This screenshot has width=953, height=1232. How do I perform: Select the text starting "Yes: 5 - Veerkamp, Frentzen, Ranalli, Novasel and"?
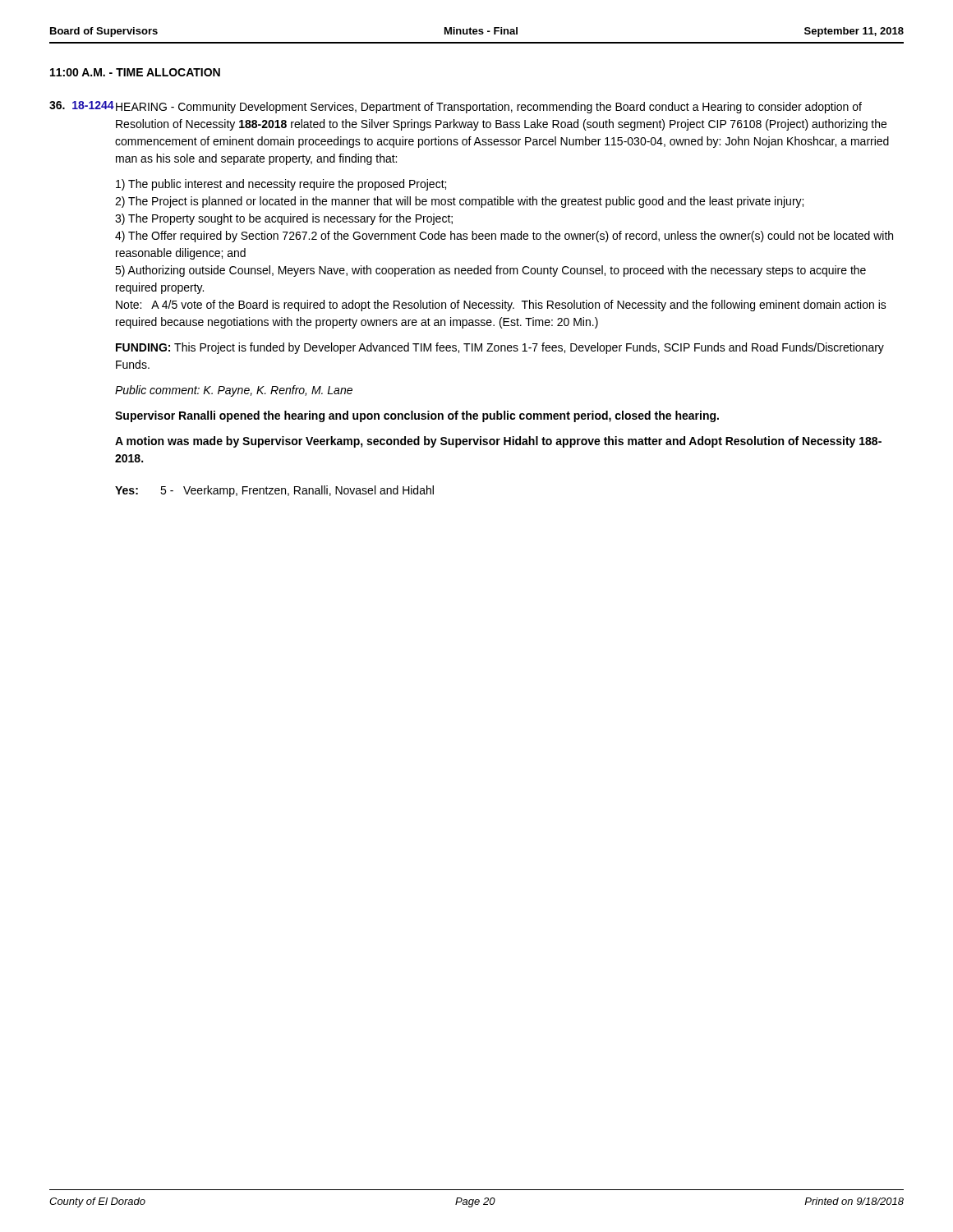click(274, 491)
